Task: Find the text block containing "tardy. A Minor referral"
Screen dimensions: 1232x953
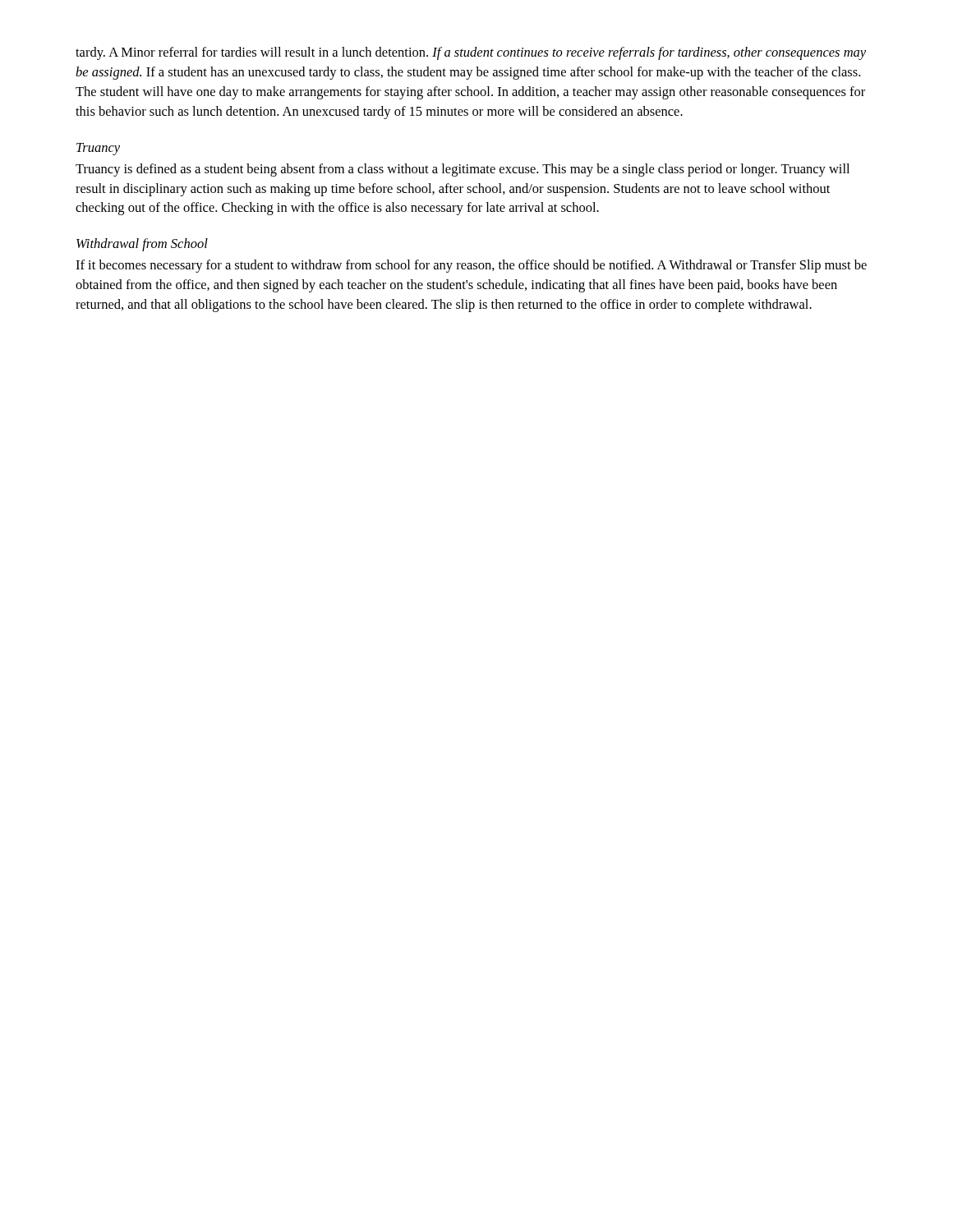Action: 476,82
